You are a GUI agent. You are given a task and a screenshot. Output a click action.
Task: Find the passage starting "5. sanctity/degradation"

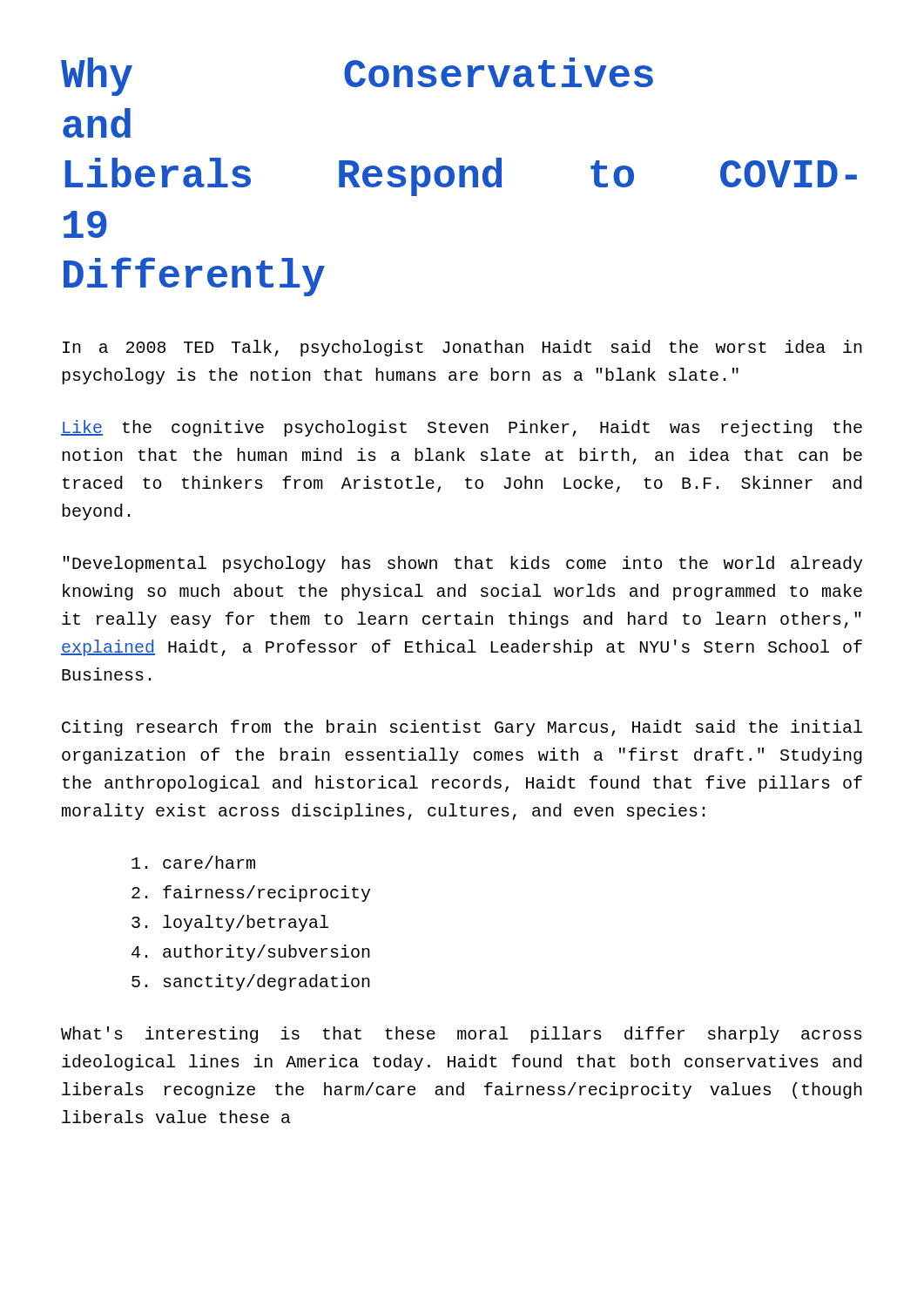coord(251,982)
